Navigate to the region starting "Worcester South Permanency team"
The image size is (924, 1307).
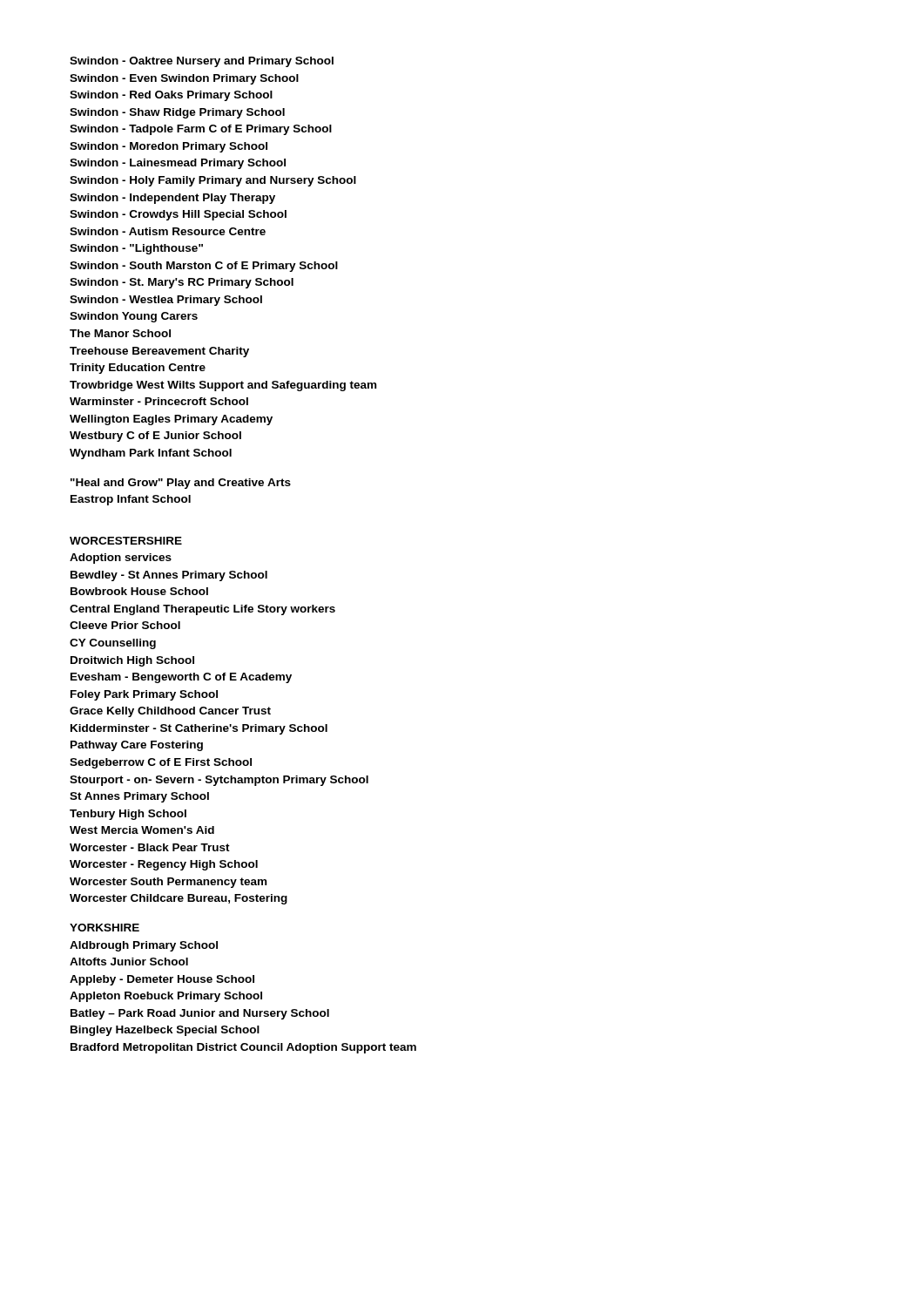pos(169,881)
